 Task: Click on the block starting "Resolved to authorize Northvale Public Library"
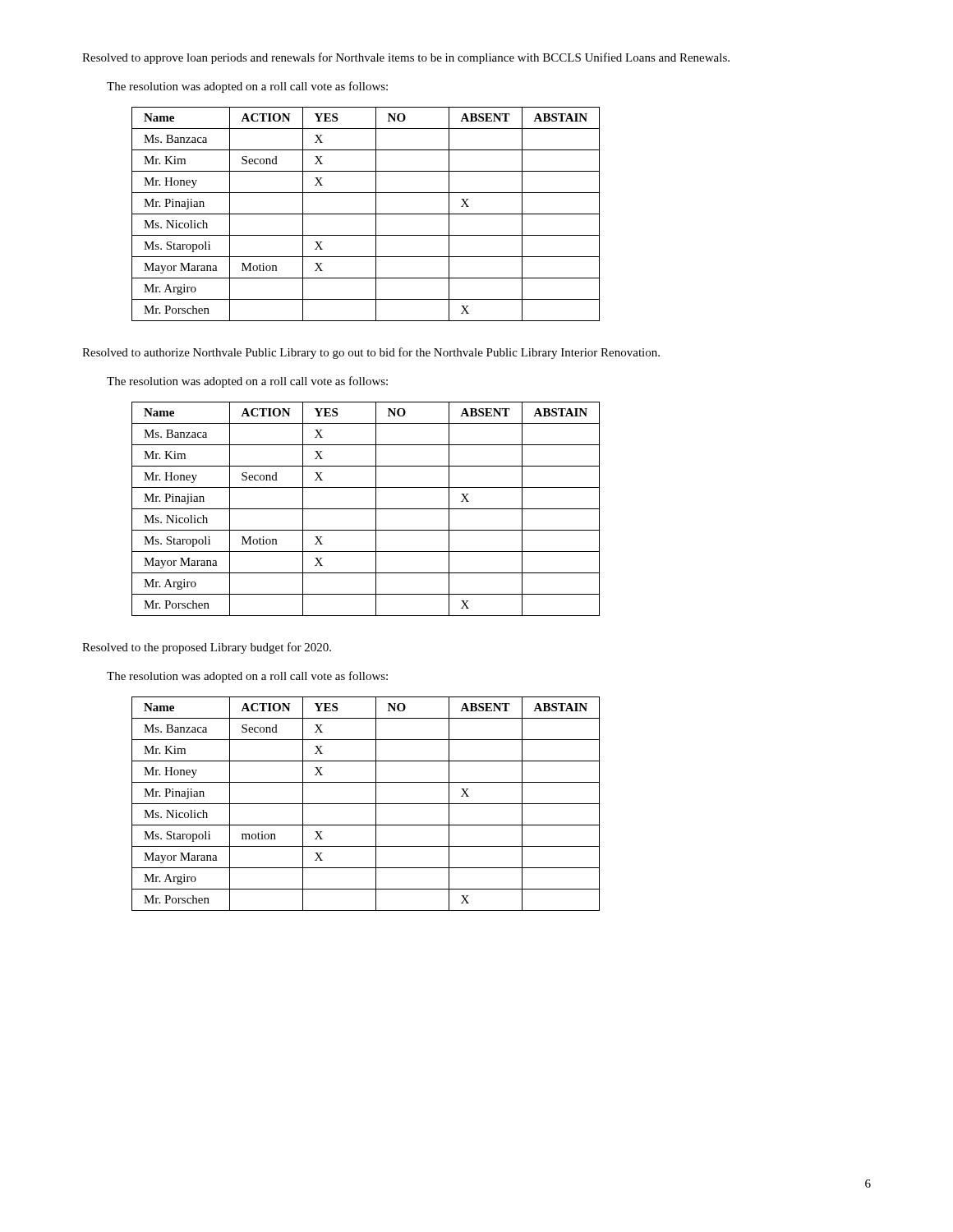(x=371, y=352)
